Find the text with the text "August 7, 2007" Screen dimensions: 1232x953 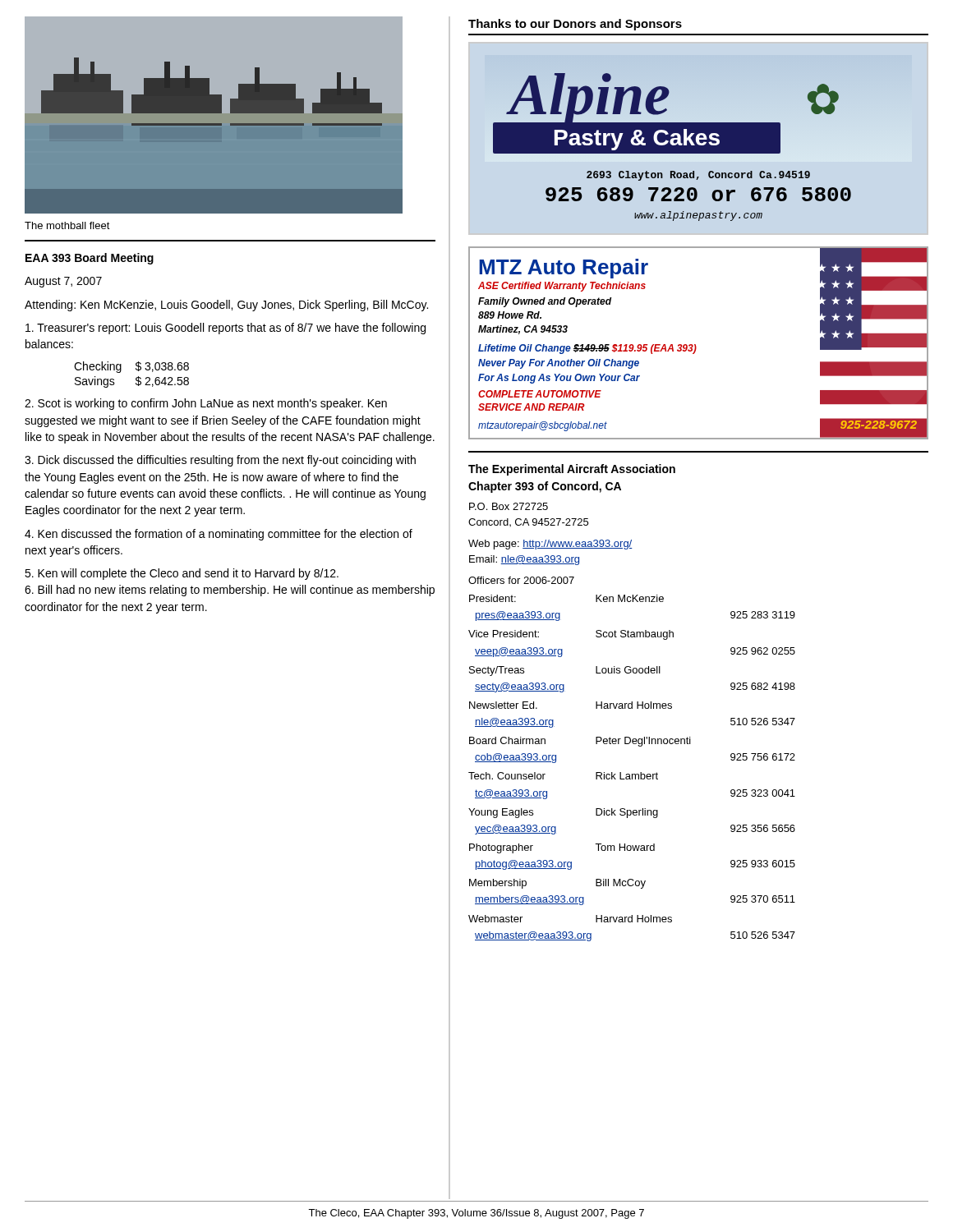pos(63,282)
